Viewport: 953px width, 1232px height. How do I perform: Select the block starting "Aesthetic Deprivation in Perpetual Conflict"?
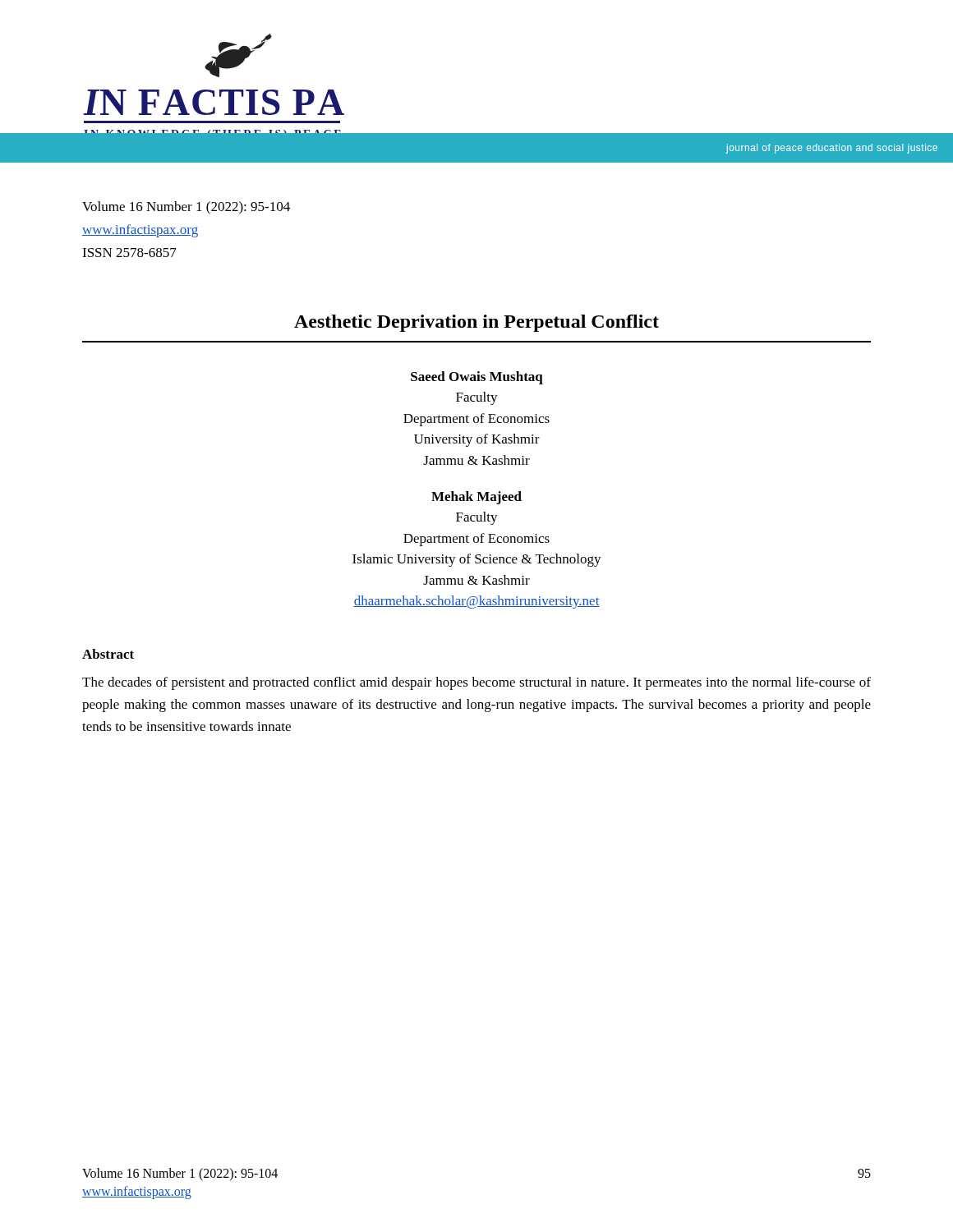[x=476, y=326]
